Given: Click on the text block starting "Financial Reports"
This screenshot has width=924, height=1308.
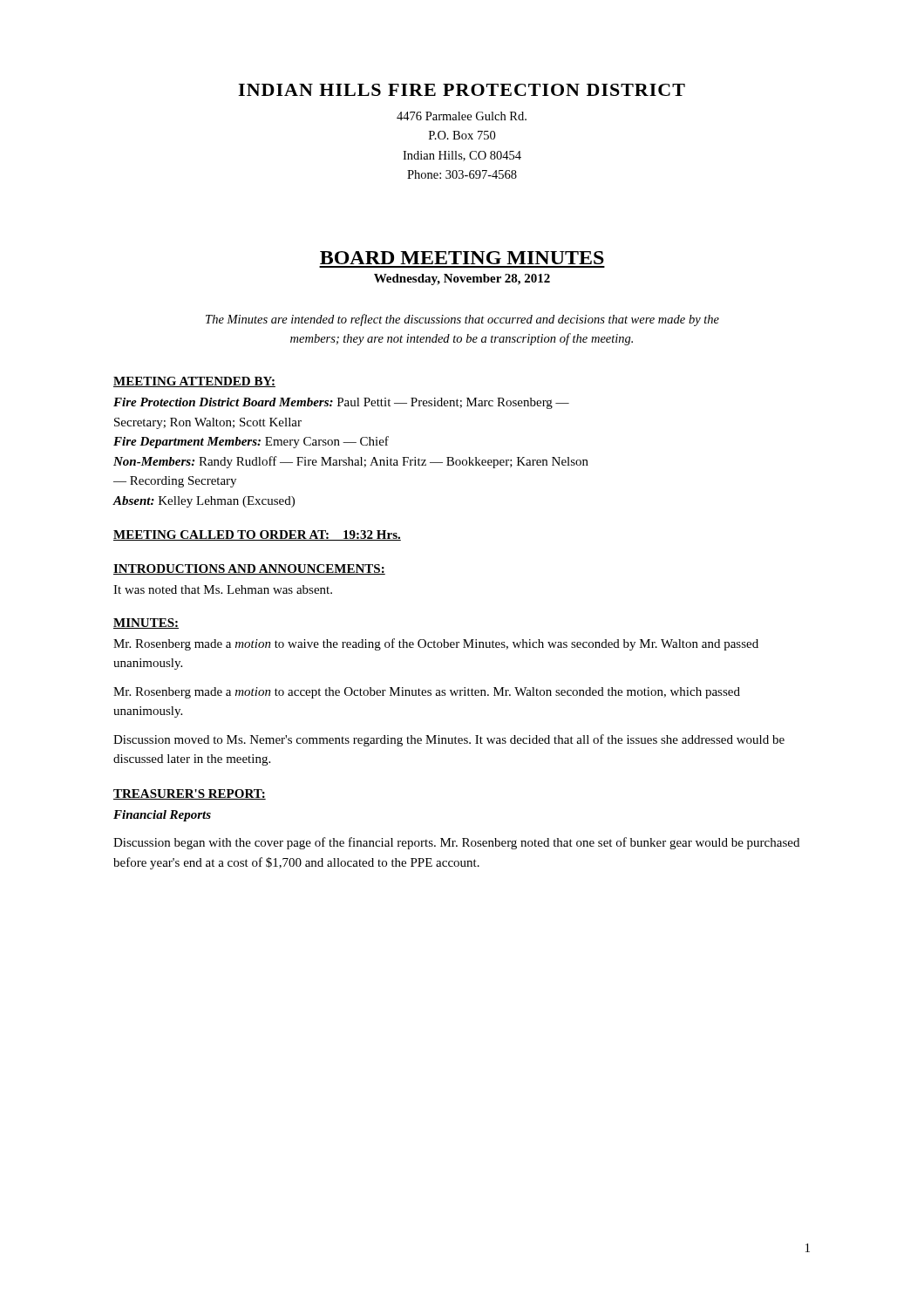Looking at the screenshot, I should click(162, 814).
